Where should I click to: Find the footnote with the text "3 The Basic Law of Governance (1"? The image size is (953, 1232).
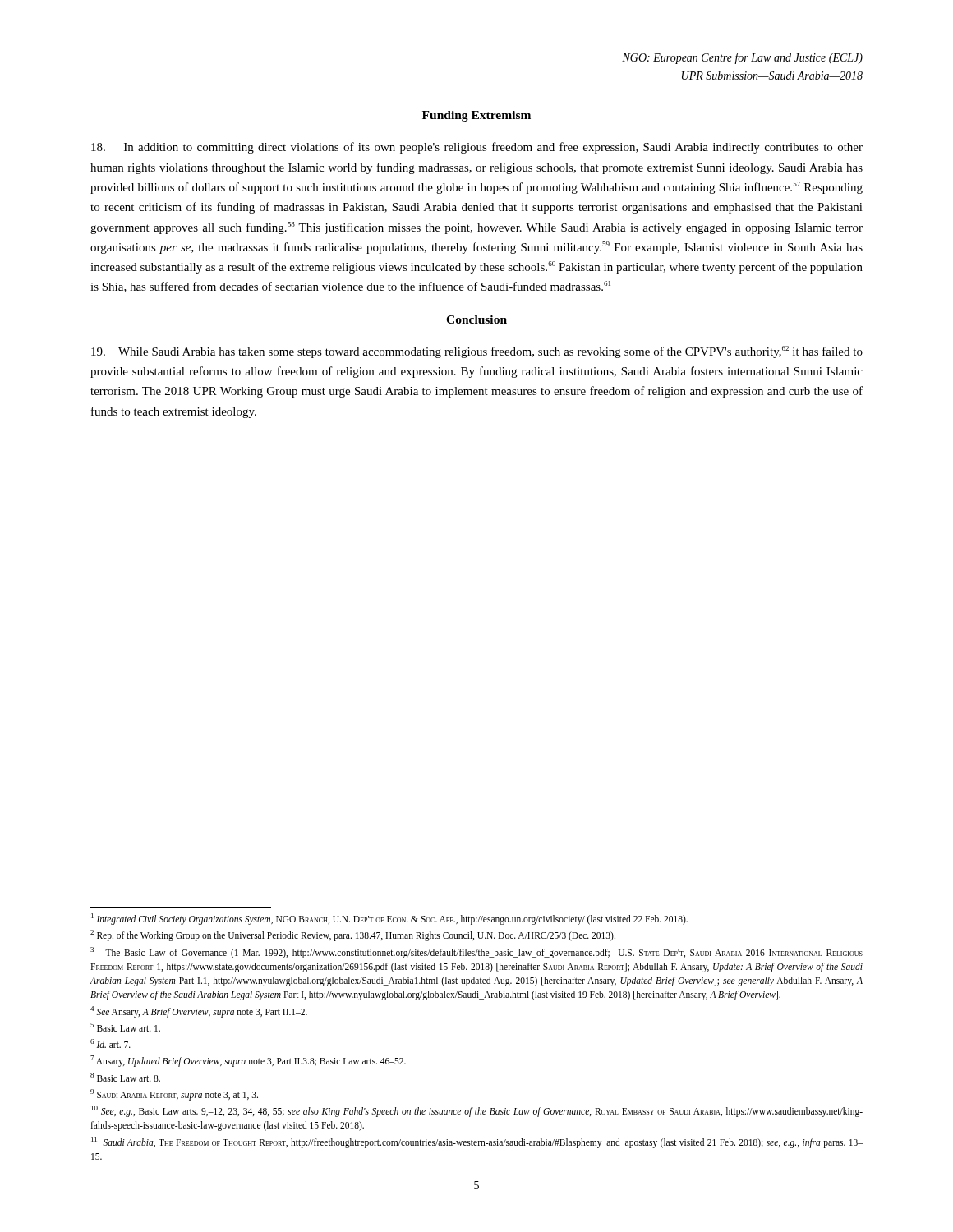pyautogui.click(x=476, y=973)
